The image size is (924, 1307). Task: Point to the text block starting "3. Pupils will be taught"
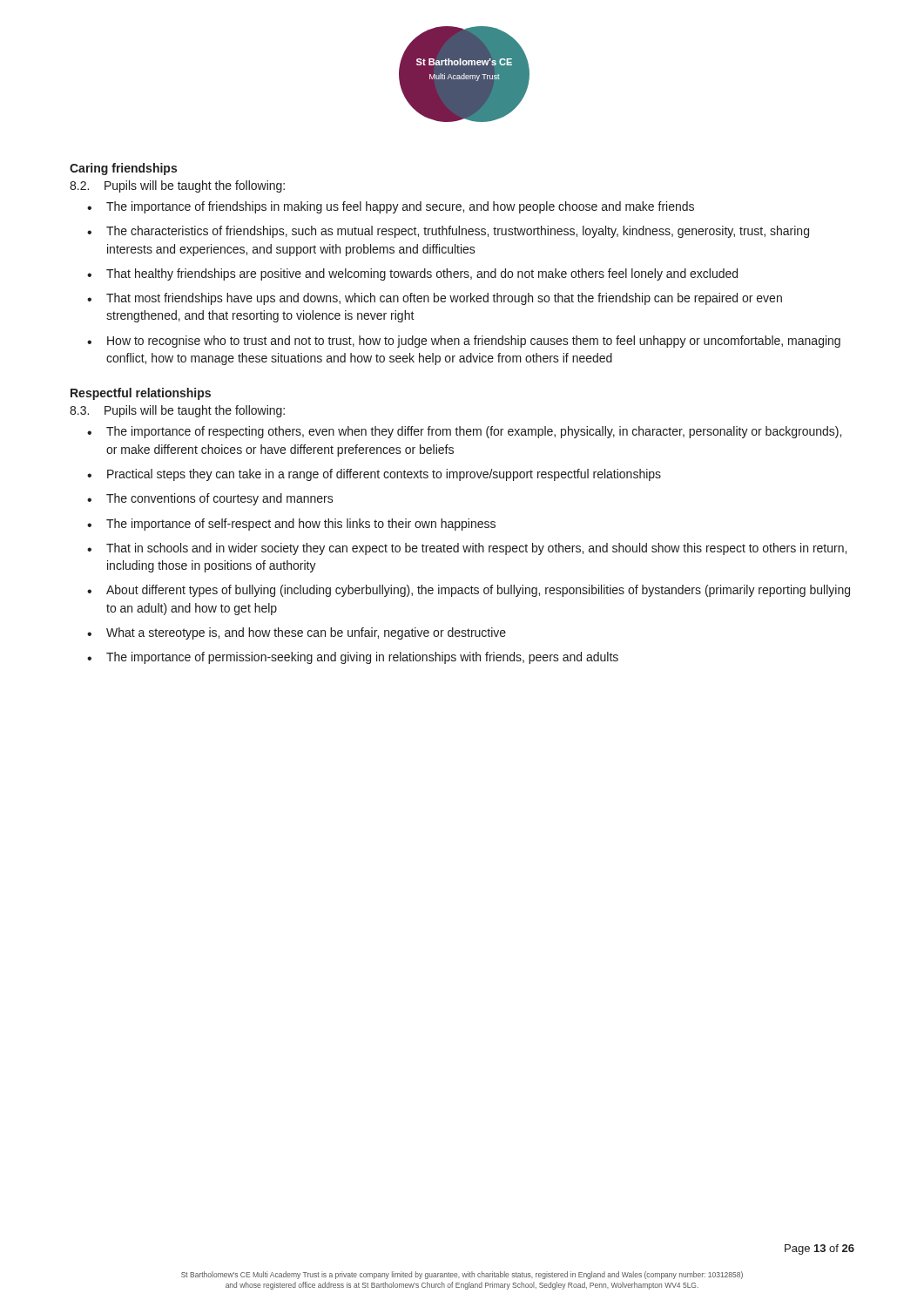pyautogui.click(x=178, y=411)
